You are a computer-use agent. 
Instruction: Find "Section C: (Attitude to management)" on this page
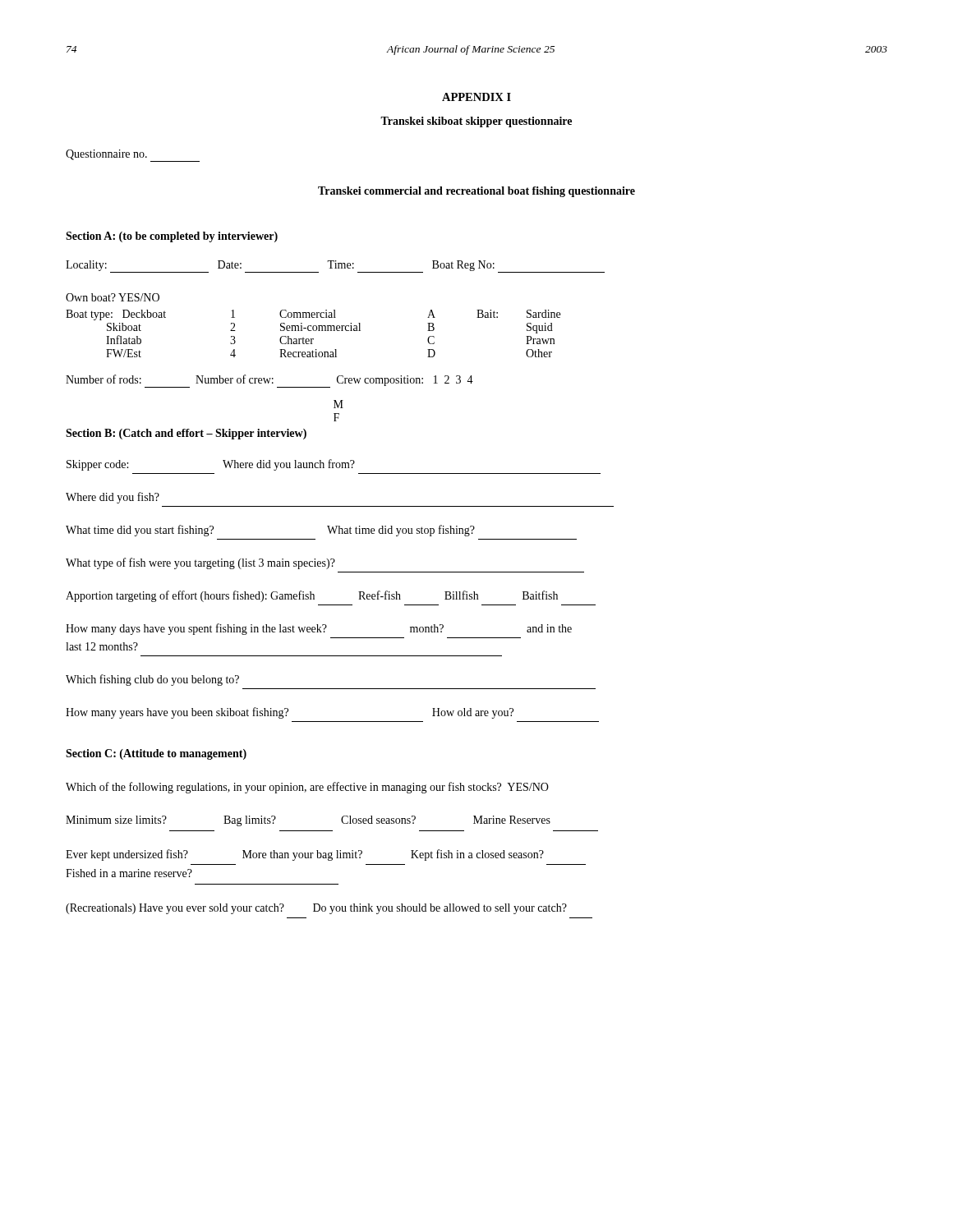(x=156, y=754)
